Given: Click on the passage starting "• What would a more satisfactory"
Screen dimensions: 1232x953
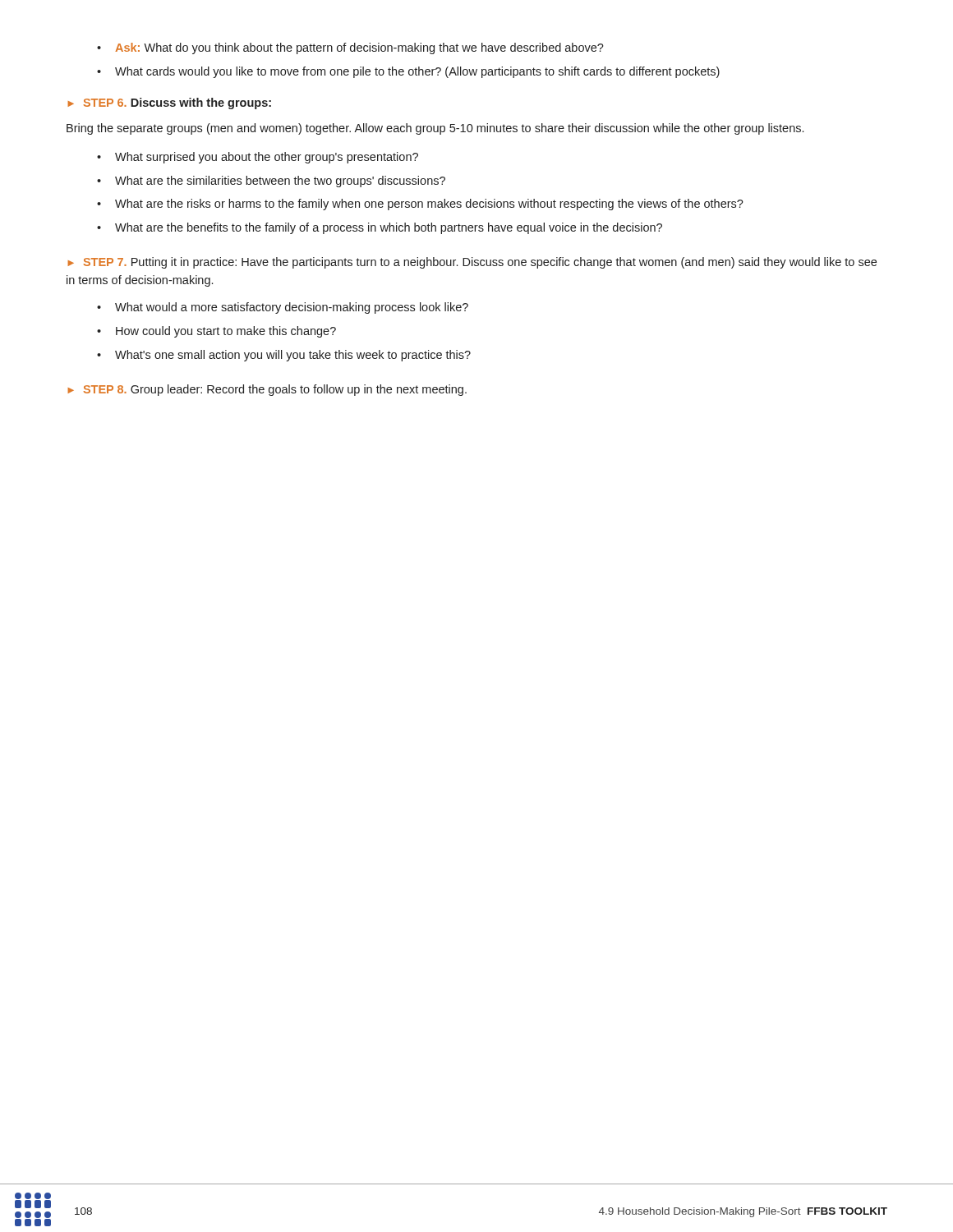Looking at the screenshot, I should point(292,308).
